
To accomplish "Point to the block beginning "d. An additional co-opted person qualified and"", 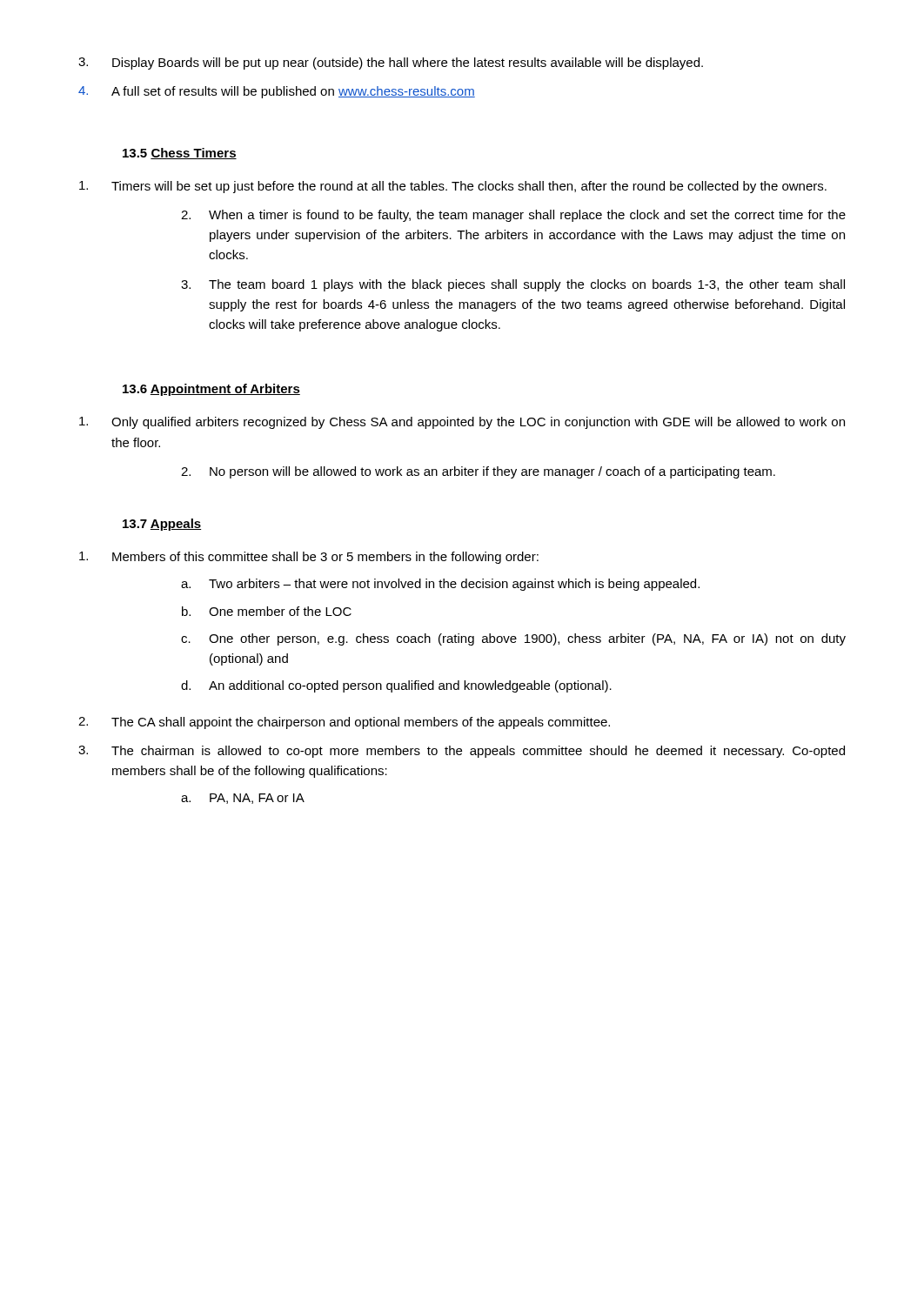I will pyautogui.click(x=513, y=685).
